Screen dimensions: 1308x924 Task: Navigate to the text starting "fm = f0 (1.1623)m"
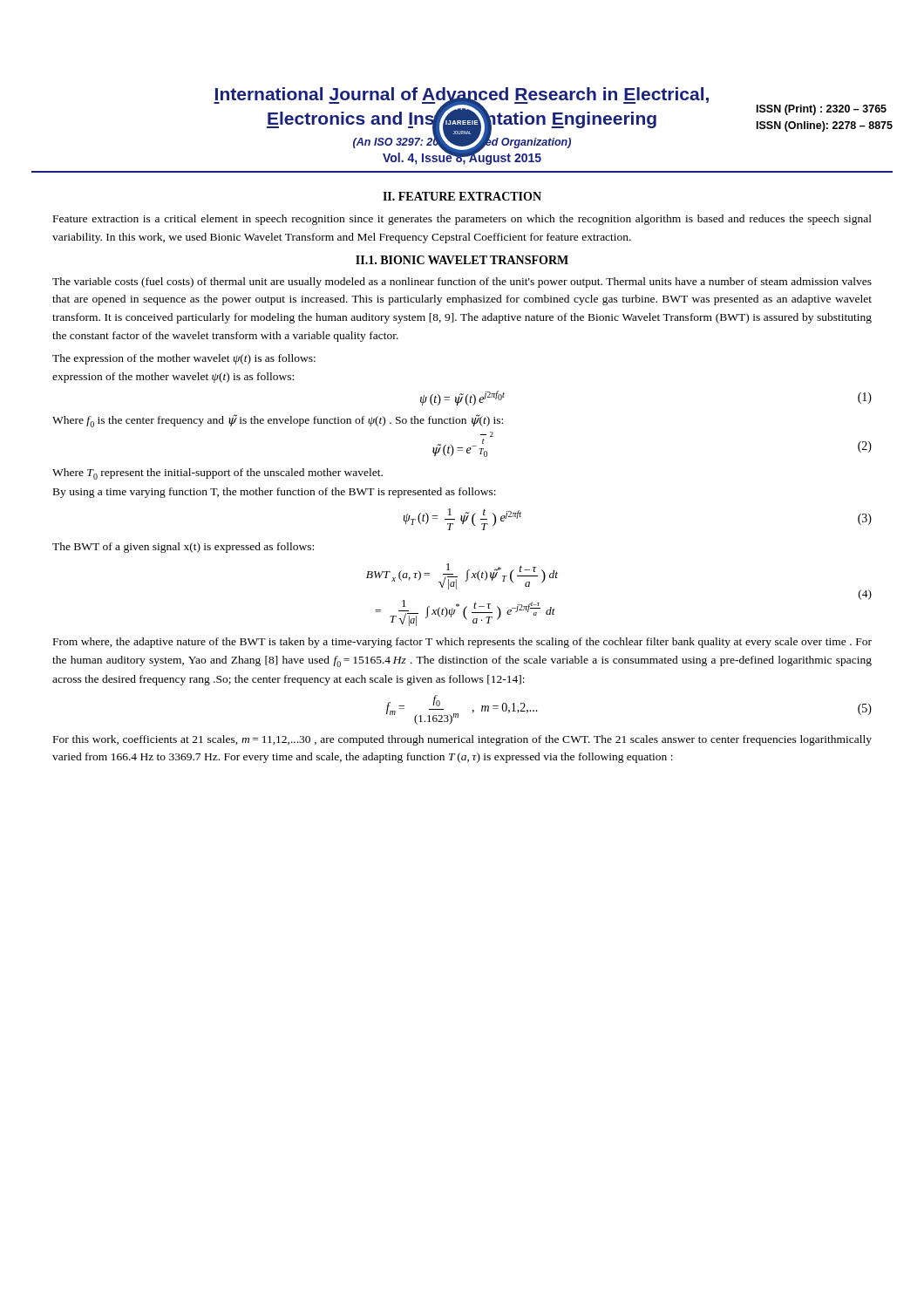coord(442,709)
